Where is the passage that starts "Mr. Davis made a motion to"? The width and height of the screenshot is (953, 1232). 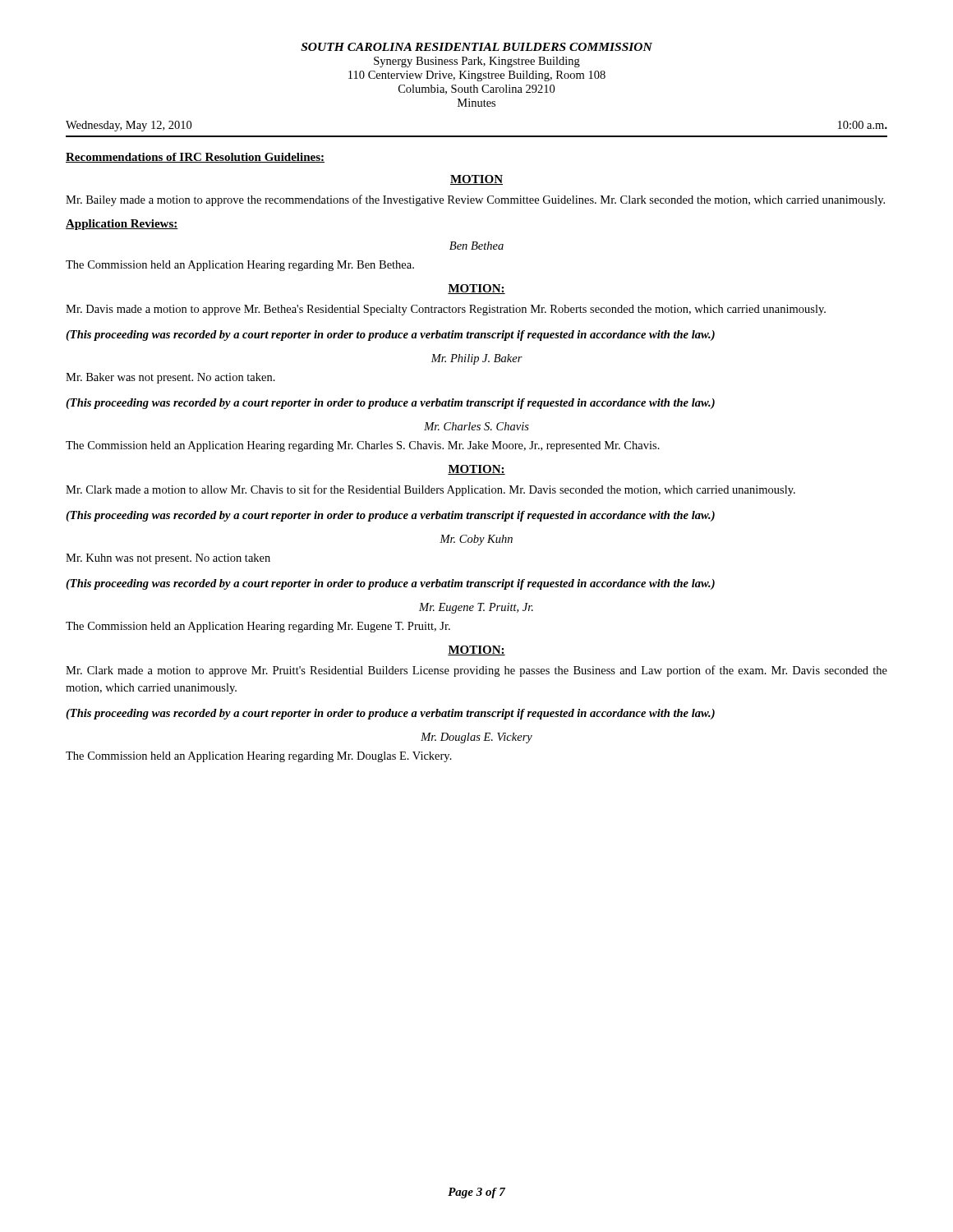point(446,309)
